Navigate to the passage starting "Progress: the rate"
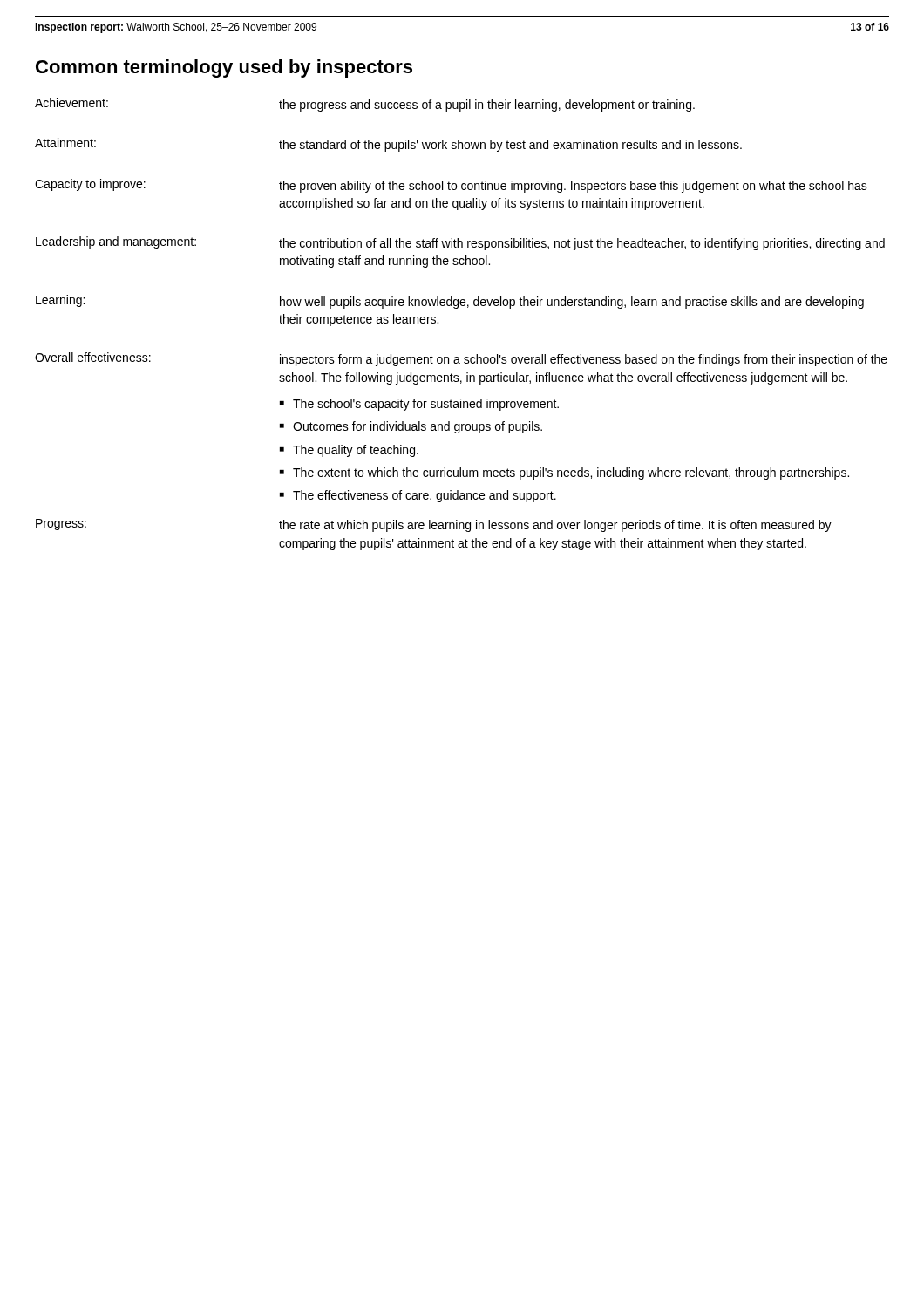The width and height of the screenshot is (924, 1308). tap(462, 534)
